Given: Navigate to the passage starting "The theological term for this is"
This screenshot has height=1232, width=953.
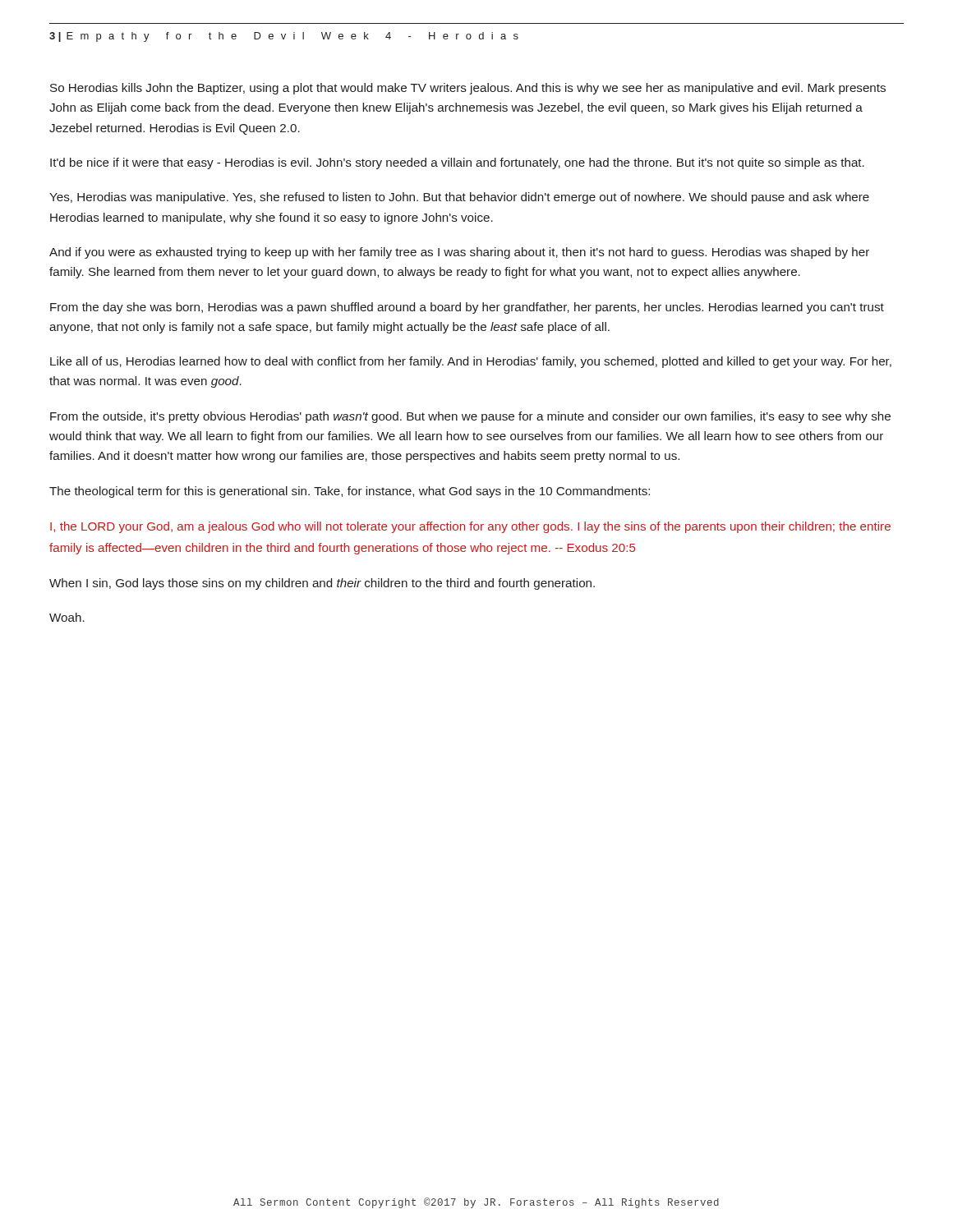Looking at the screenshot, I should click(x=350, y=491).
